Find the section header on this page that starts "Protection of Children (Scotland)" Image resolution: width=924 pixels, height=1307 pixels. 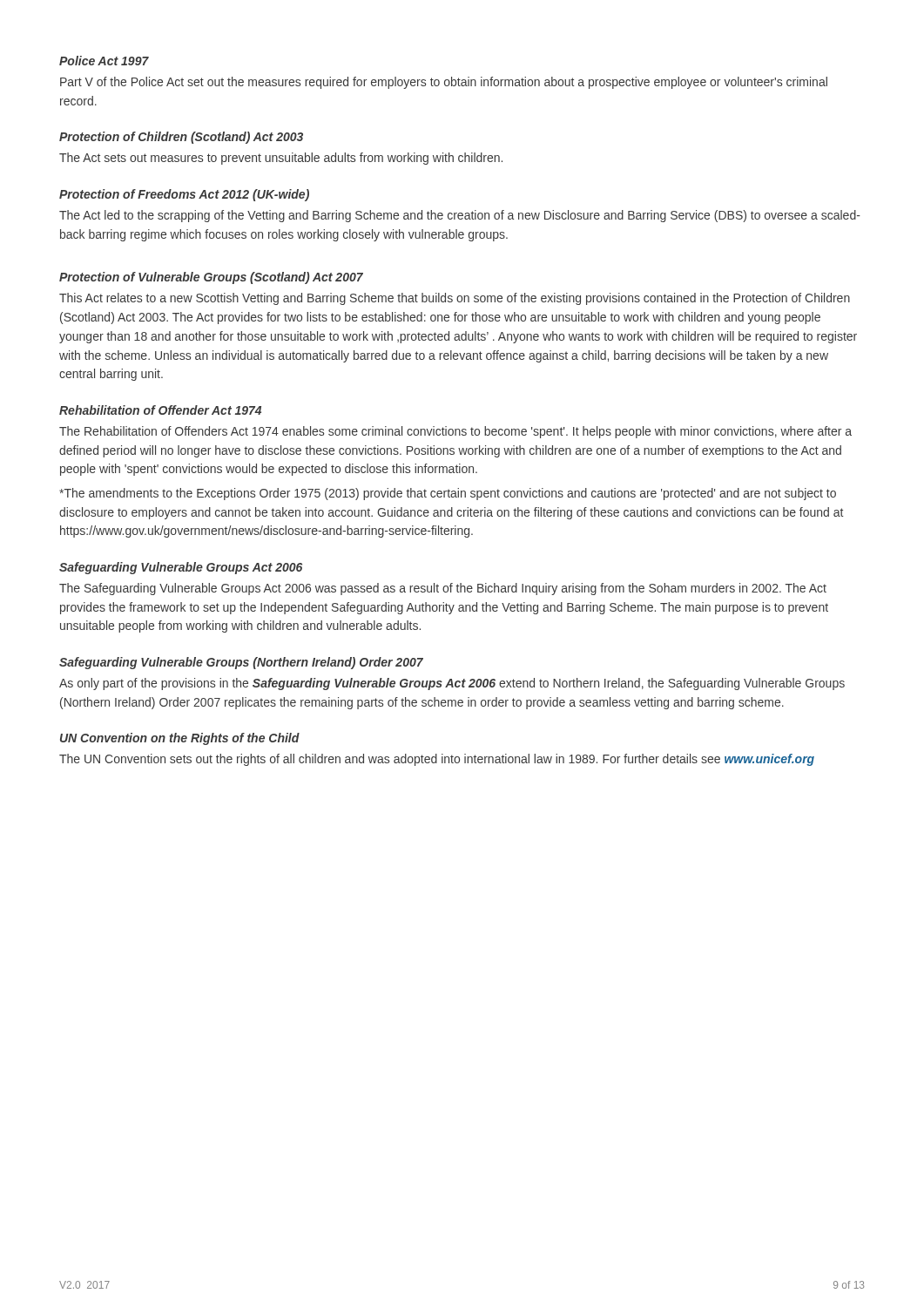[x=181, y=137]
